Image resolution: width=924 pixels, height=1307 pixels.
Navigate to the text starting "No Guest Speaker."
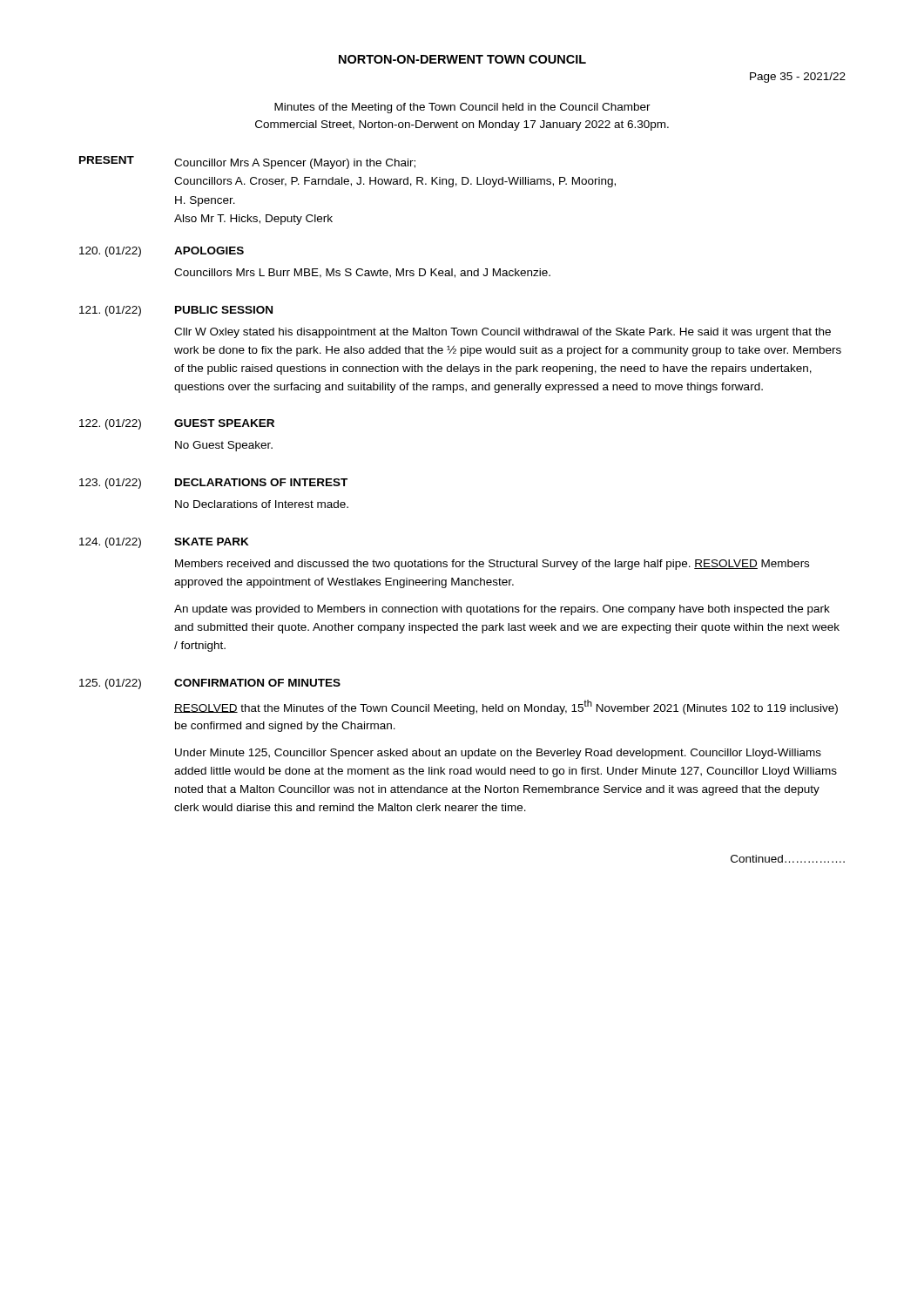click(x=224, y=446)
